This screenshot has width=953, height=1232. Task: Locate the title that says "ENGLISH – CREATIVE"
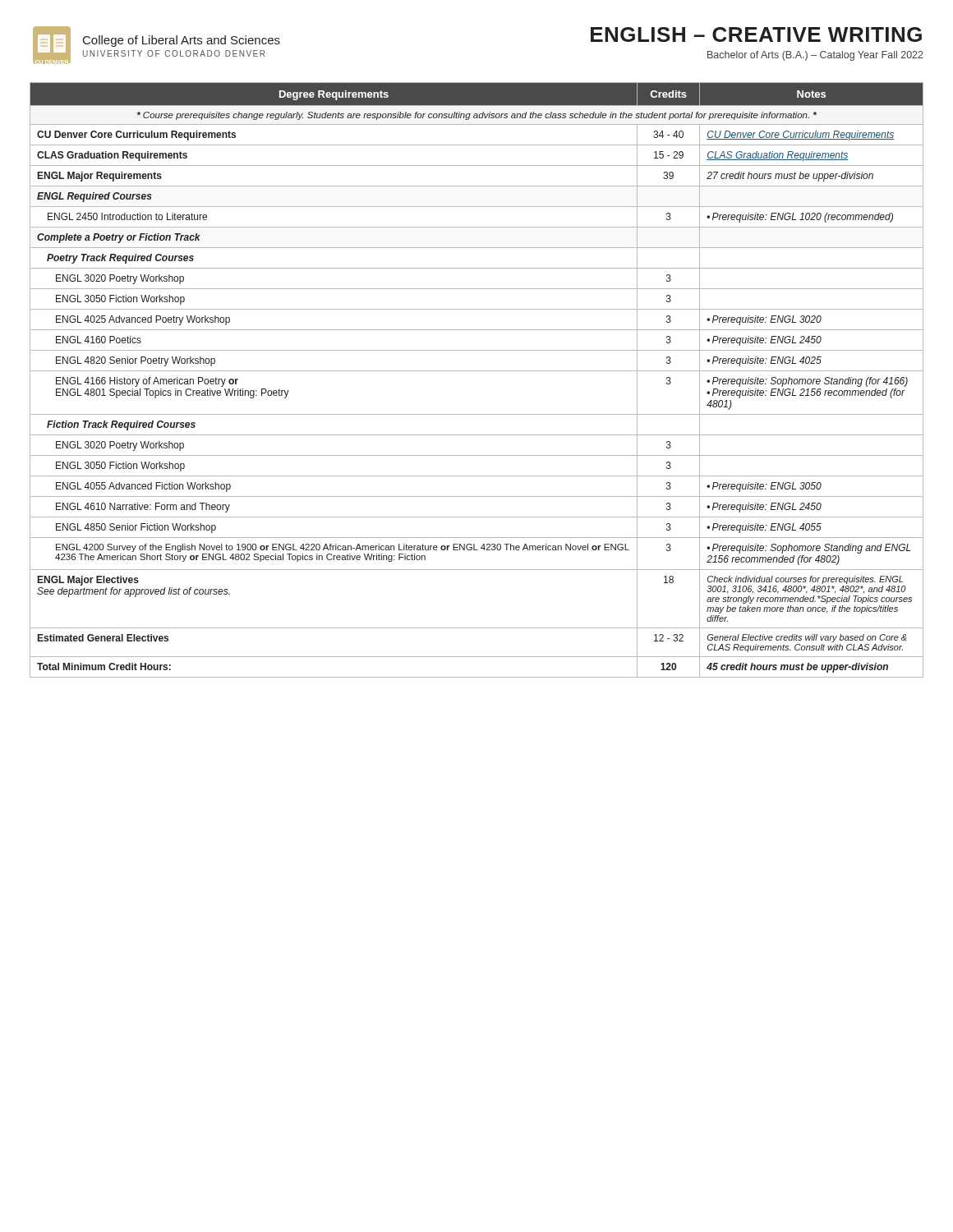(756, 42)
